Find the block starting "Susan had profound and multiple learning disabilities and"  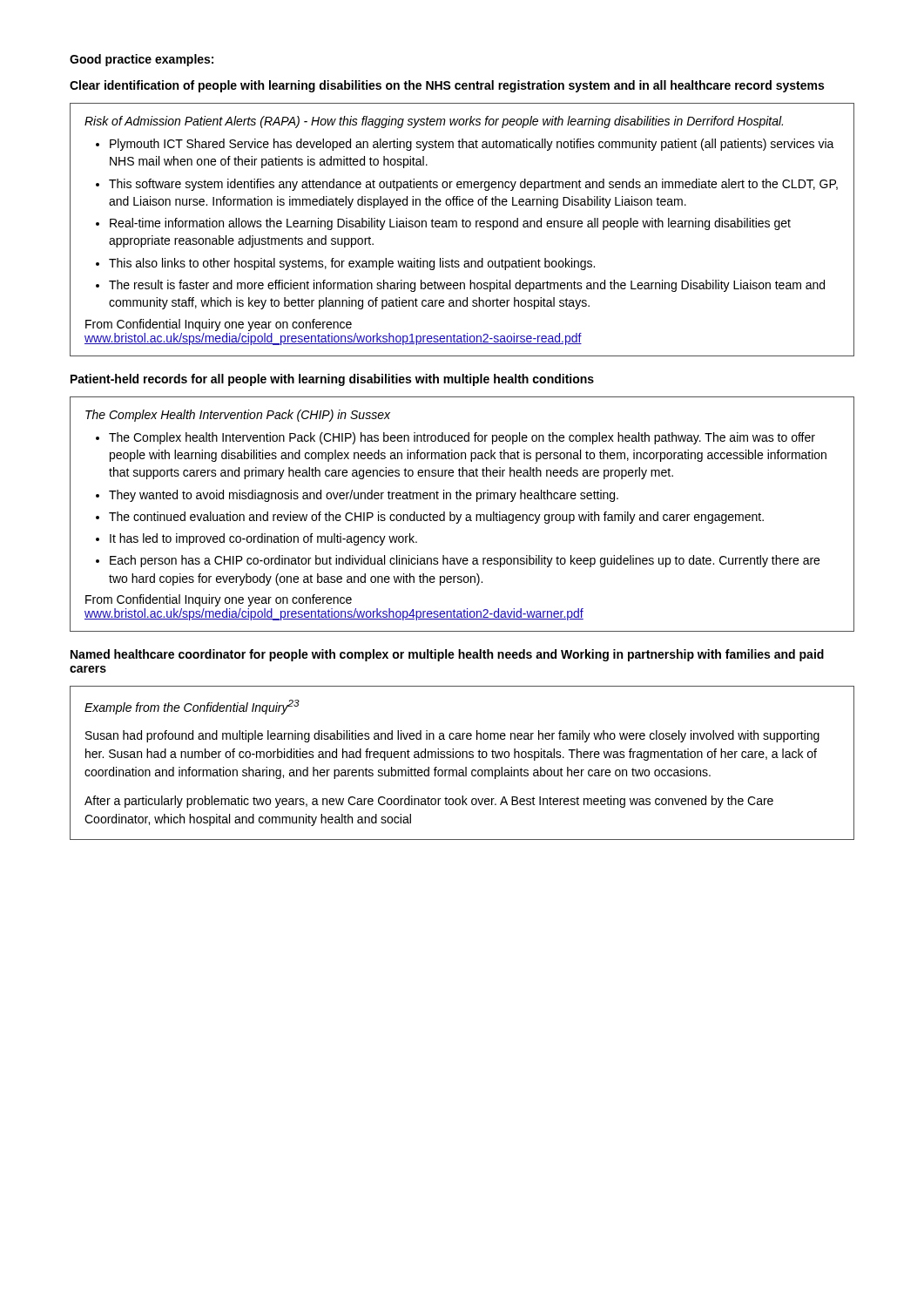pyautogui.click(x=452, y=753)
